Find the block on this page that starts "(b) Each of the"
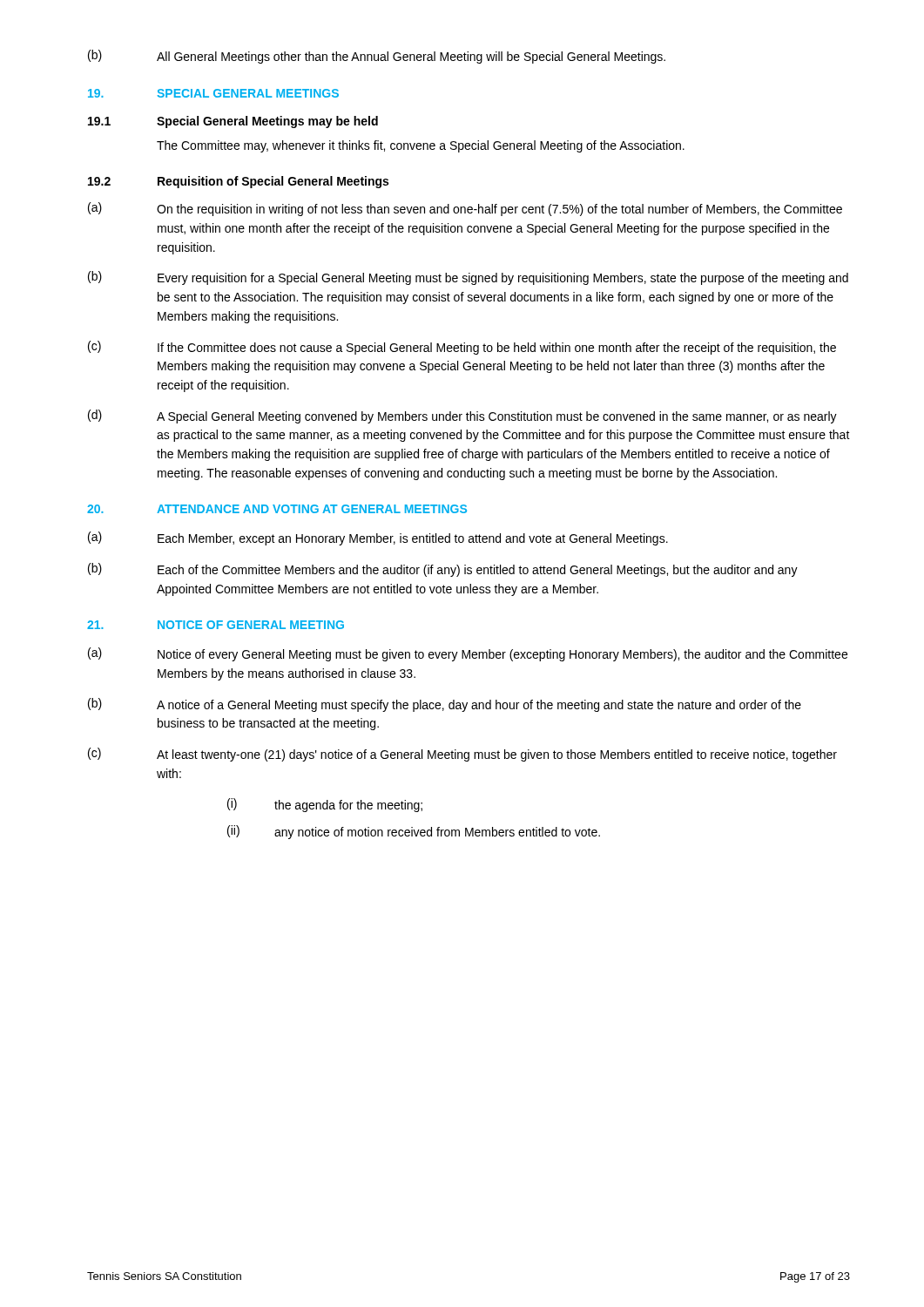The height and width of the screenshot is (1307, 924). coord(469,580)
